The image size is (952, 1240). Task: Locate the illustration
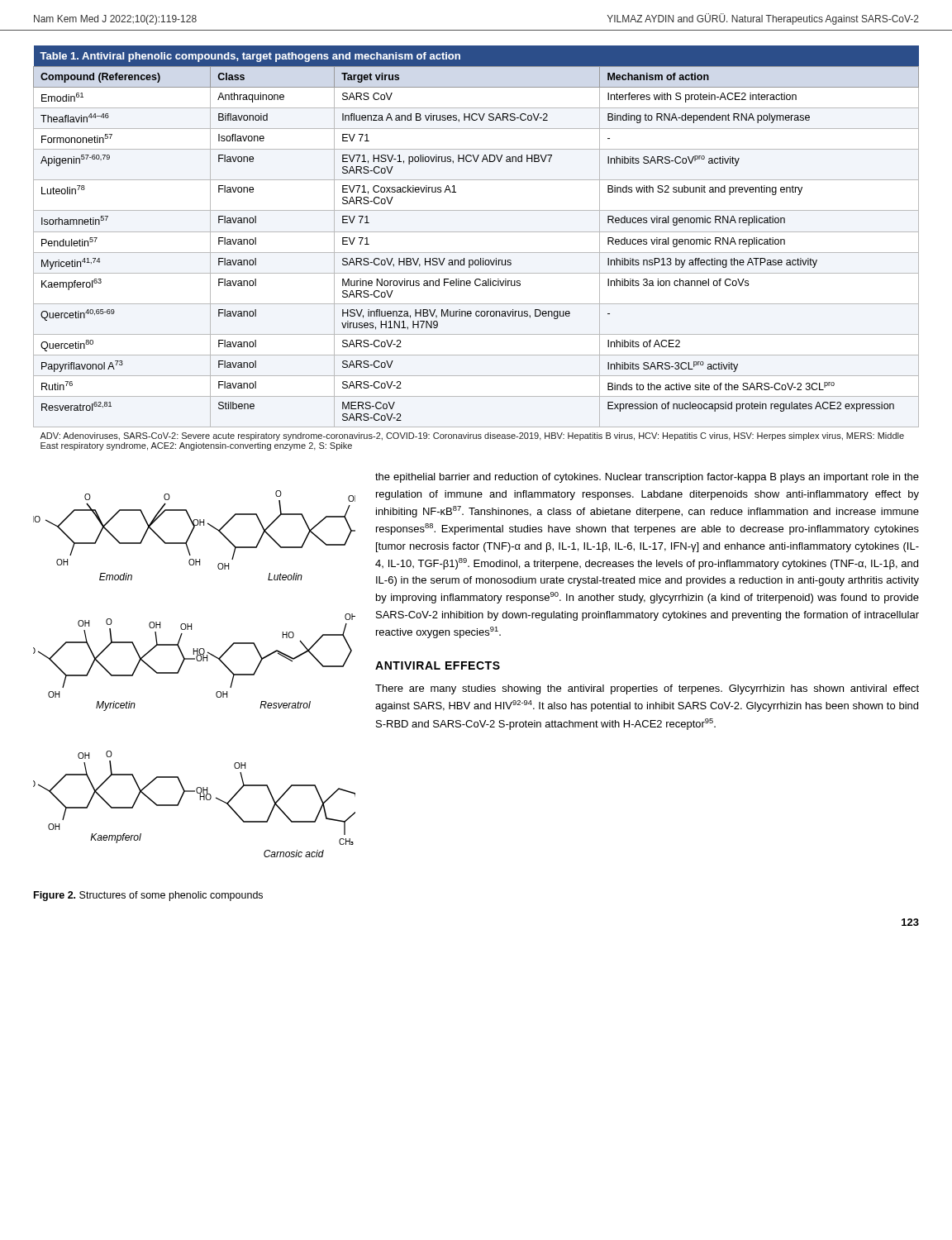pyautogui.click(x=194, y=677)
